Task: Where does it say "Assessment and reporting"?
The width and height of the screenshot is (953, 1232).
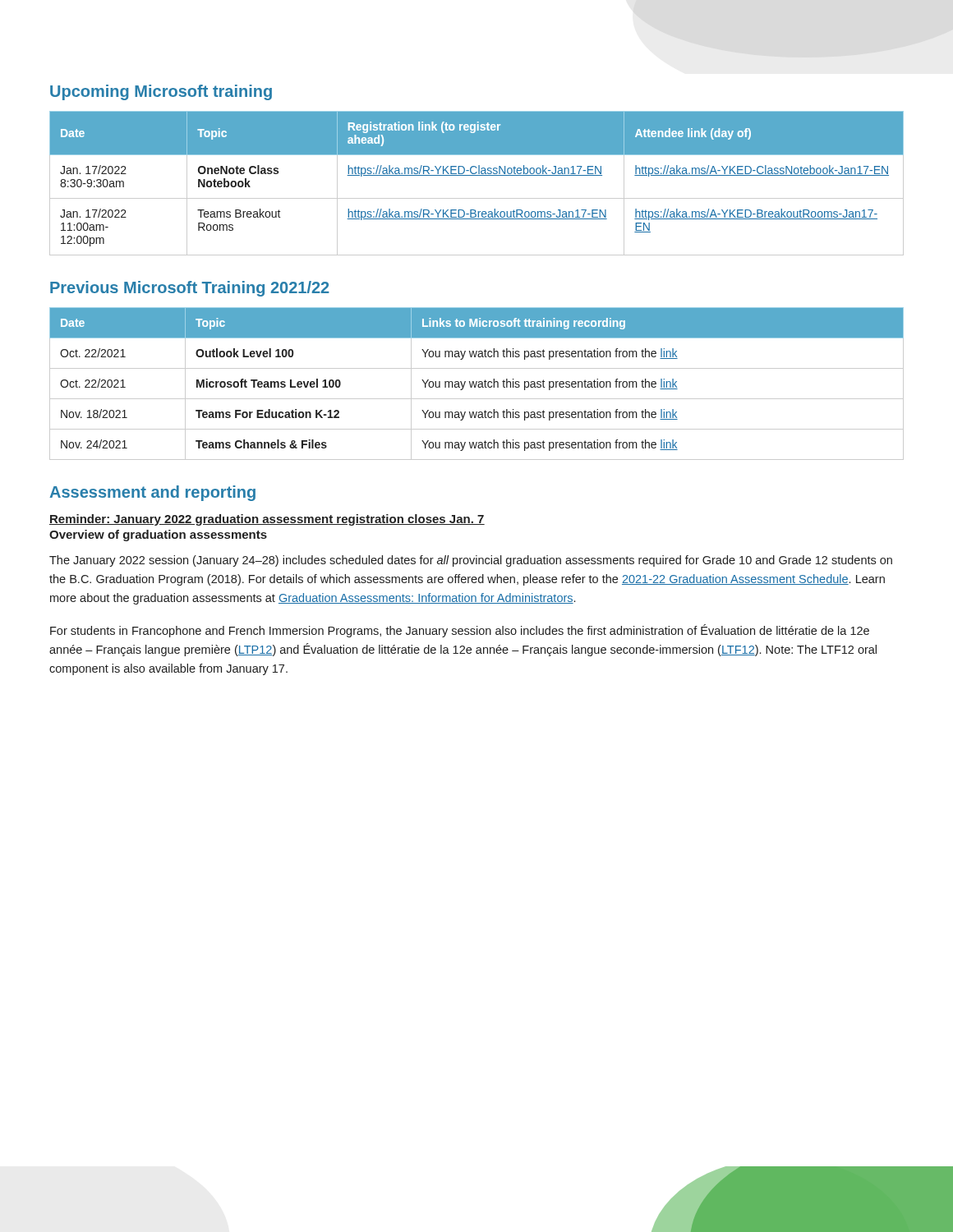Action: (153, 492)
